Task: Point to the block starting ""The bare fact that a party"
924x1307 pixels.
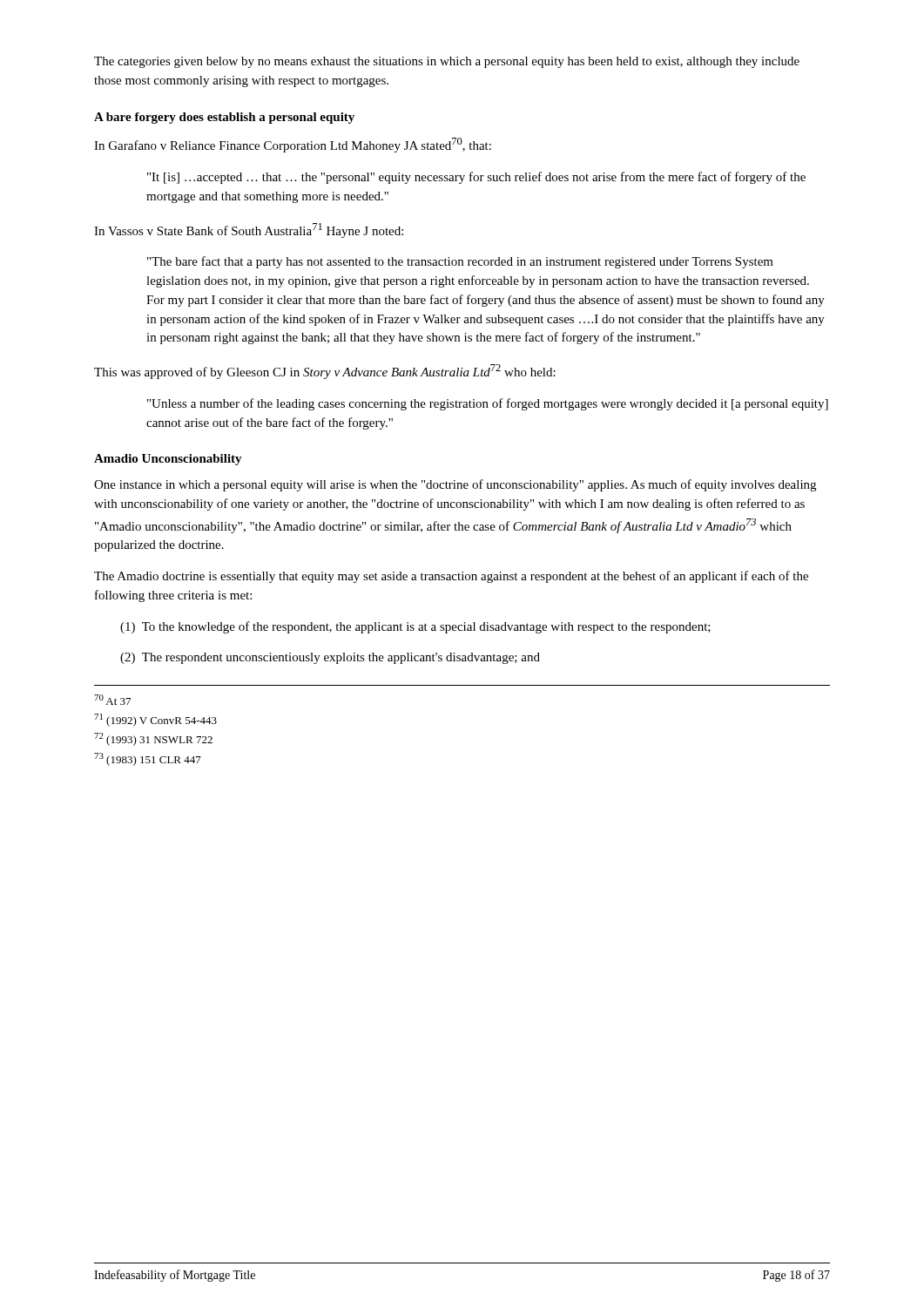Action: pyautogui.click(x=488, y=300)
